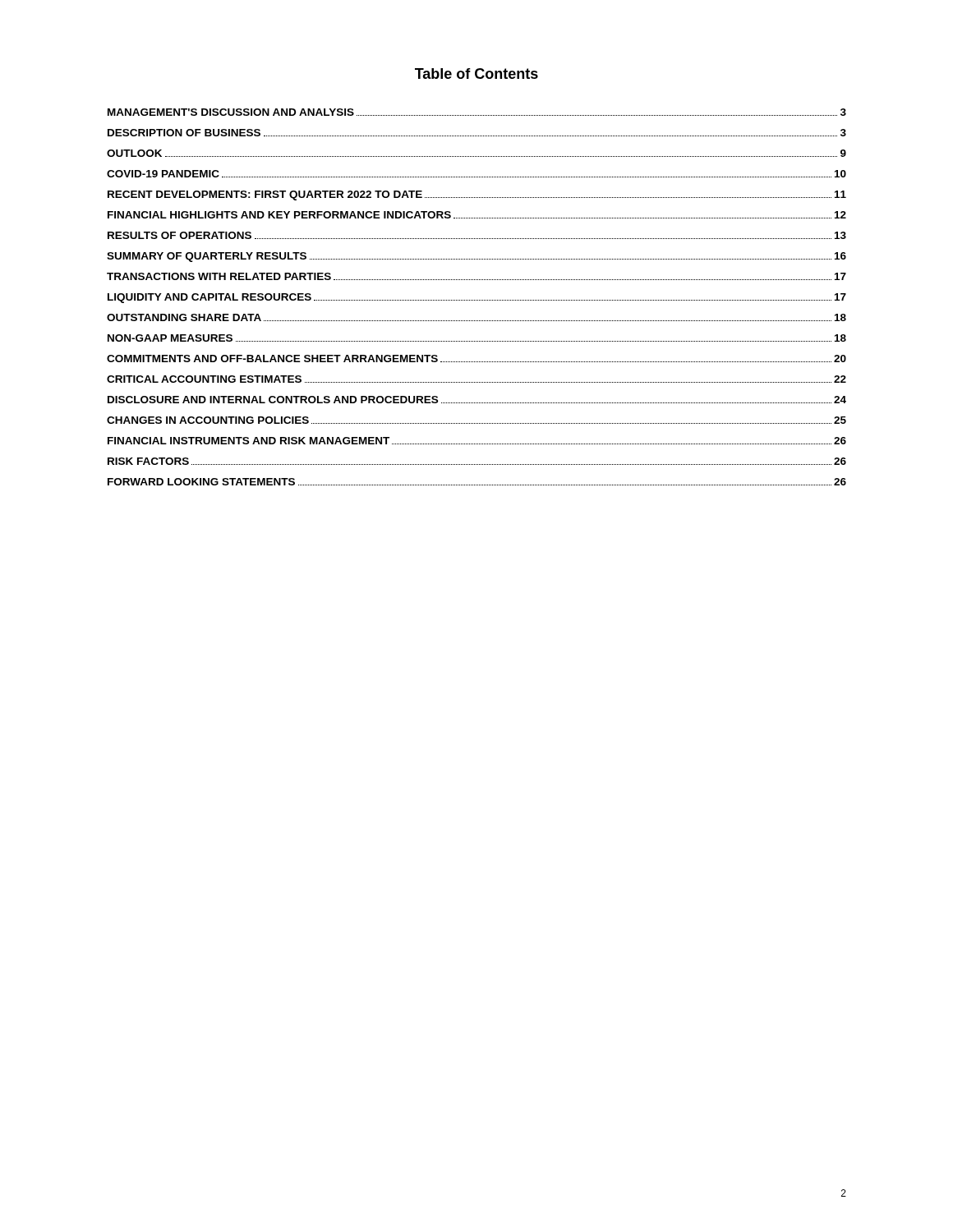Click where it says "COVID-19 PANDEMIC 10"
Screen dimensions: 1232x953
pyautogui.click(x=476, y=174)
